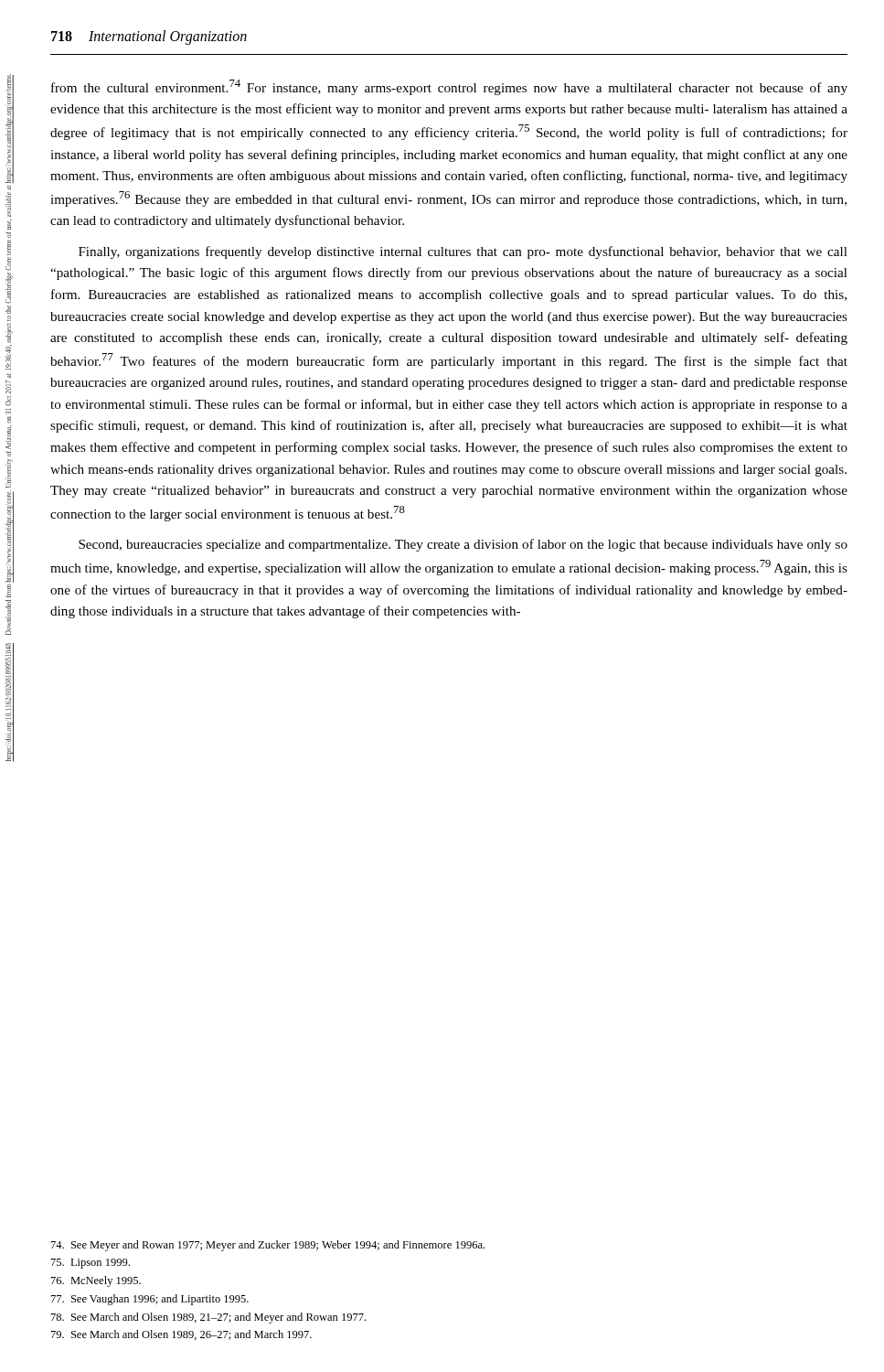Locate the text starting "See March and Olsen 1989, 21–27;"

tap(208, 1317)
